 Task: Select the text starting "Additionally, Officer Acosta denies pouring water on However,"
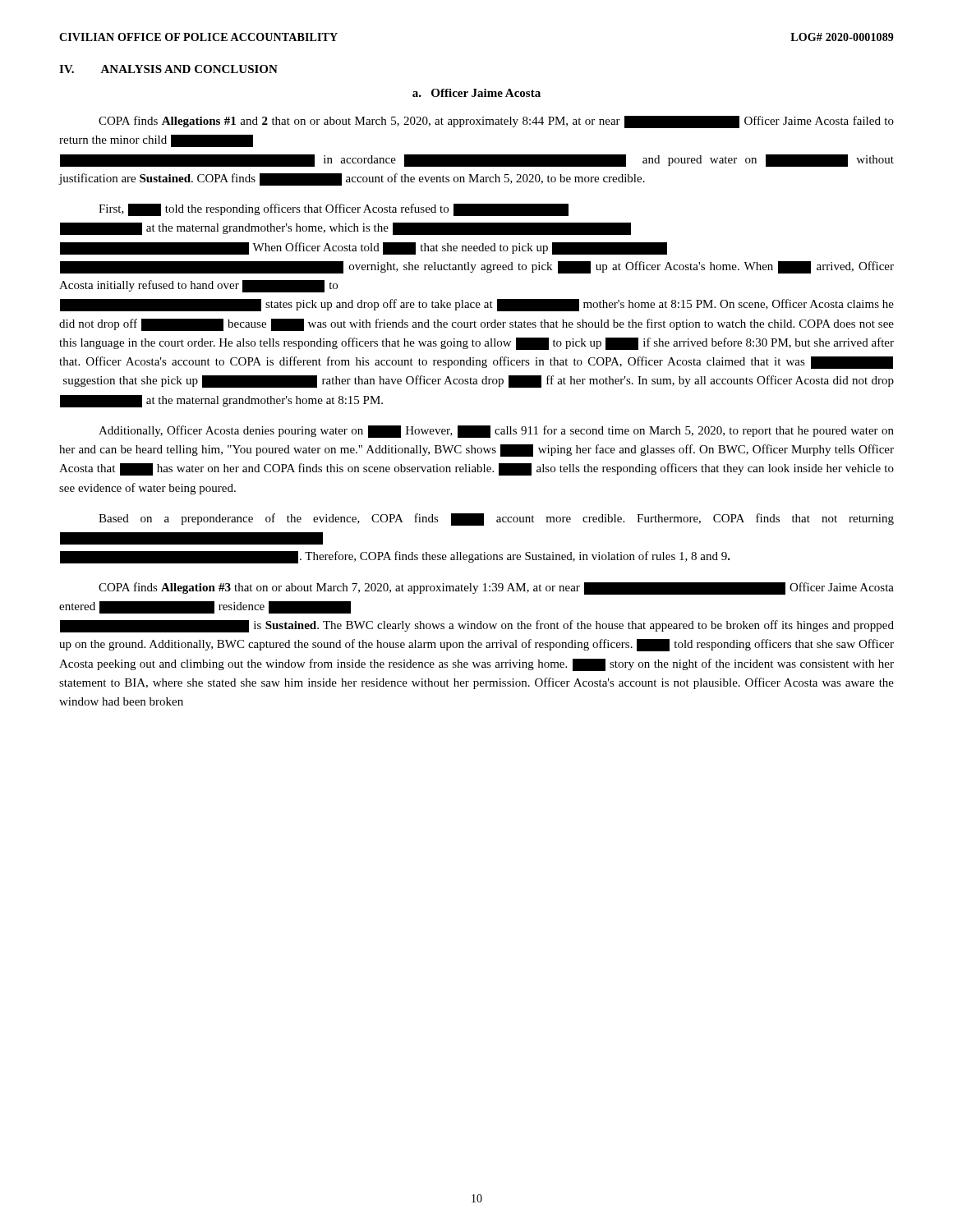tap(476, 459)
